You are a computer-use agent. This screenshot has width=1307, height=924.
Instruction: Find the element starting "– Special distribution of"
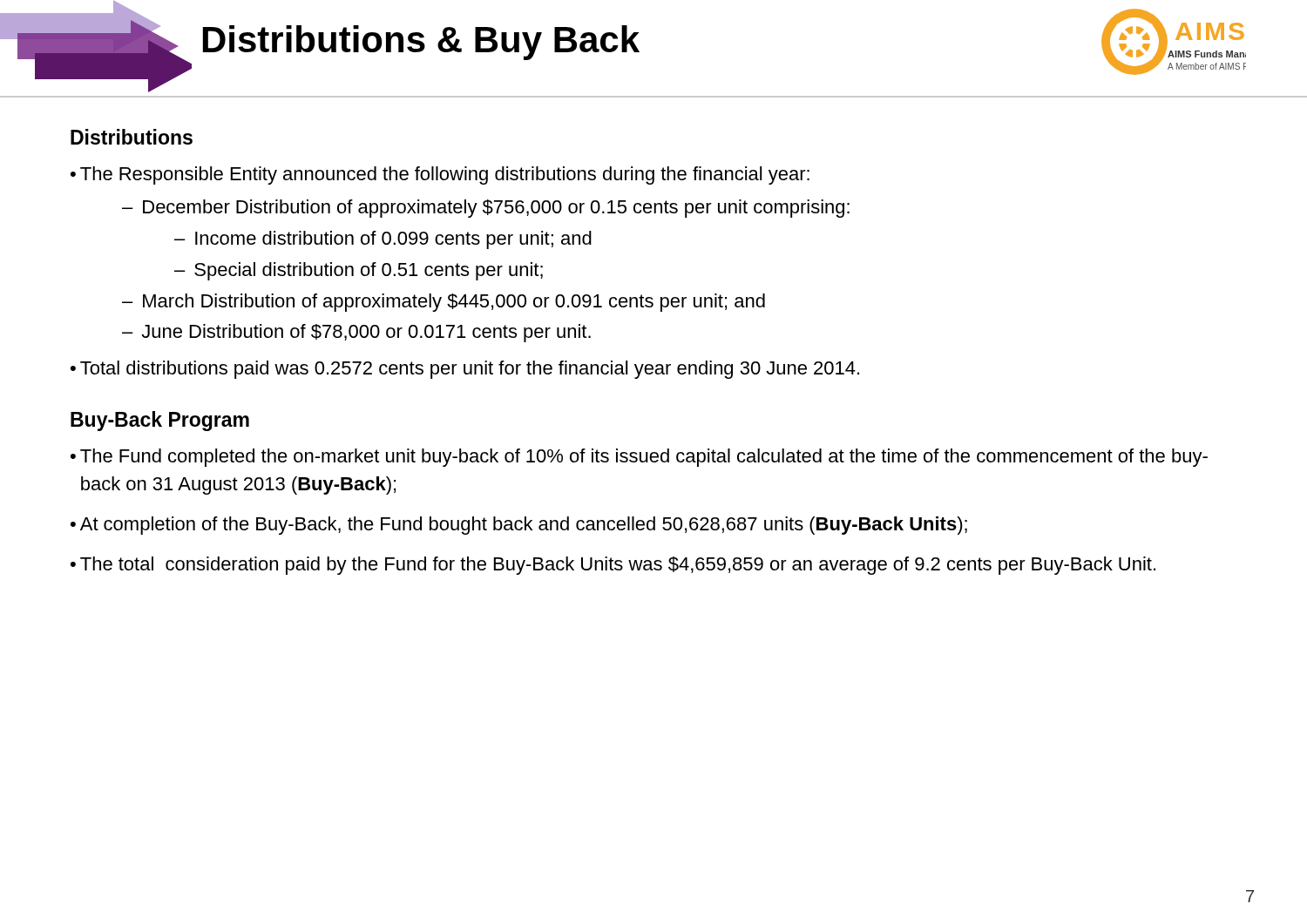[x=359, y=270]
